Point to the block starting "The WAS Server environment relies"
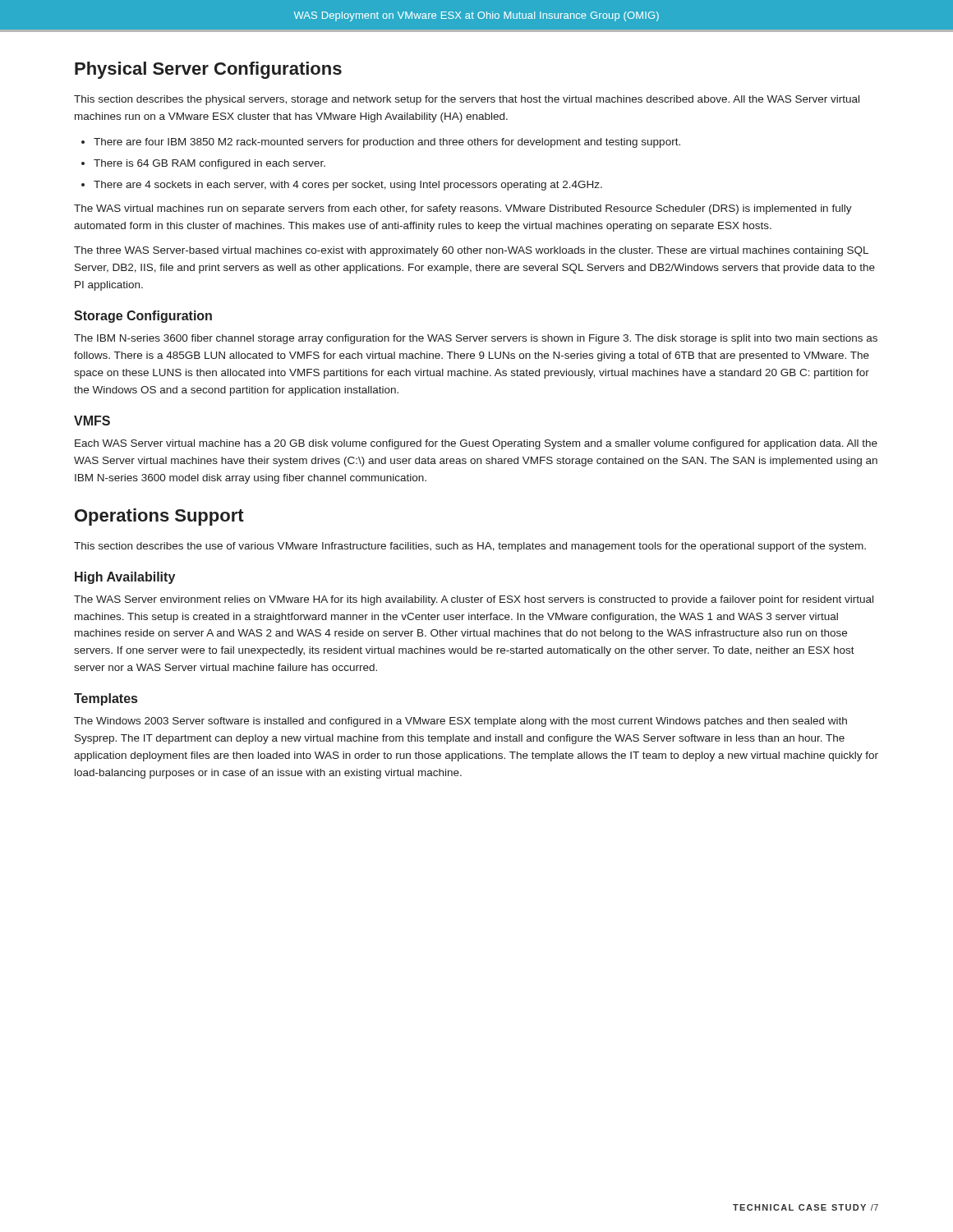This screenshot has width=953, height=1232. tap(476, 634)
